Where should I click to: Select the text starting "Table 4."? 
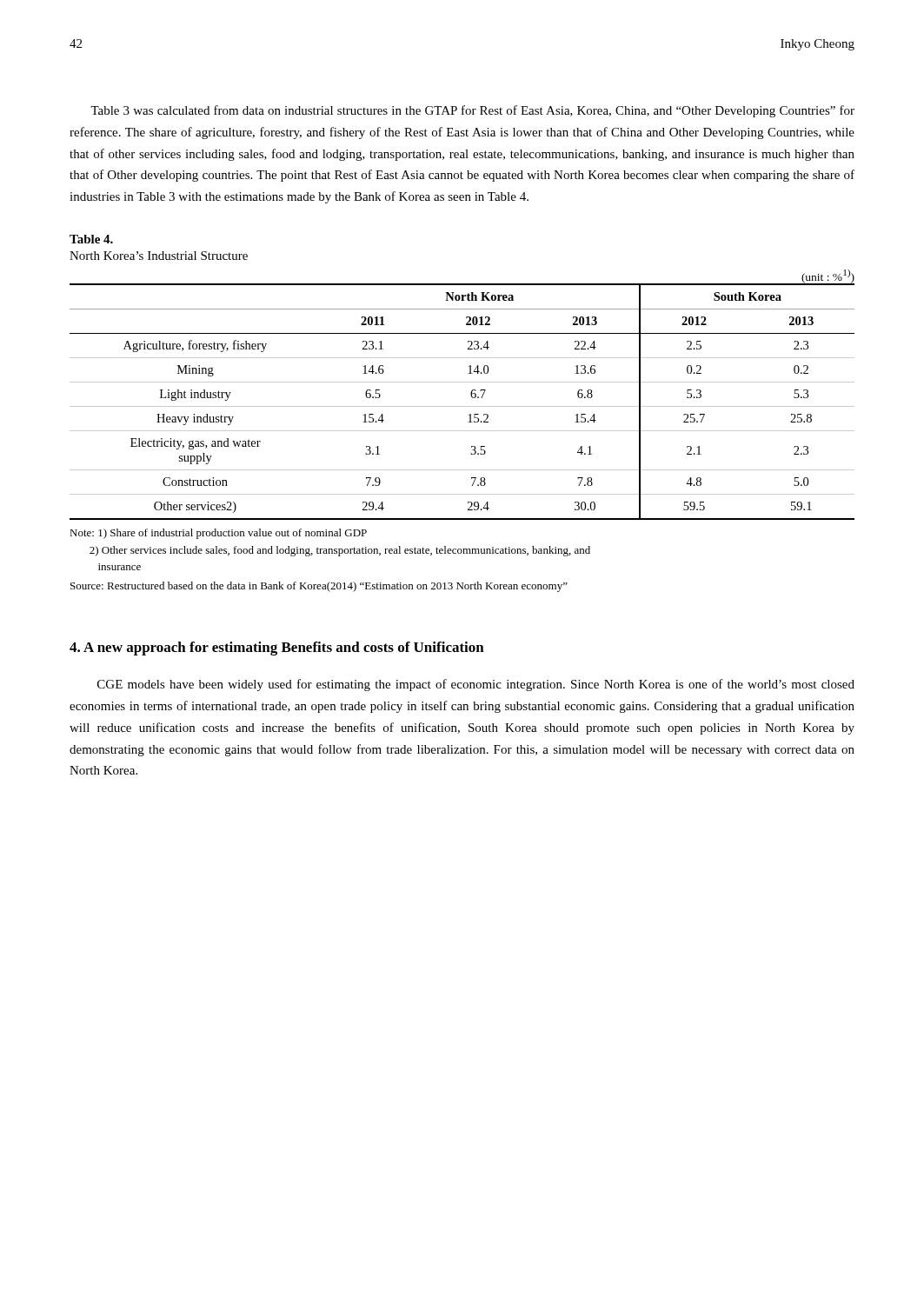(91, 239)
